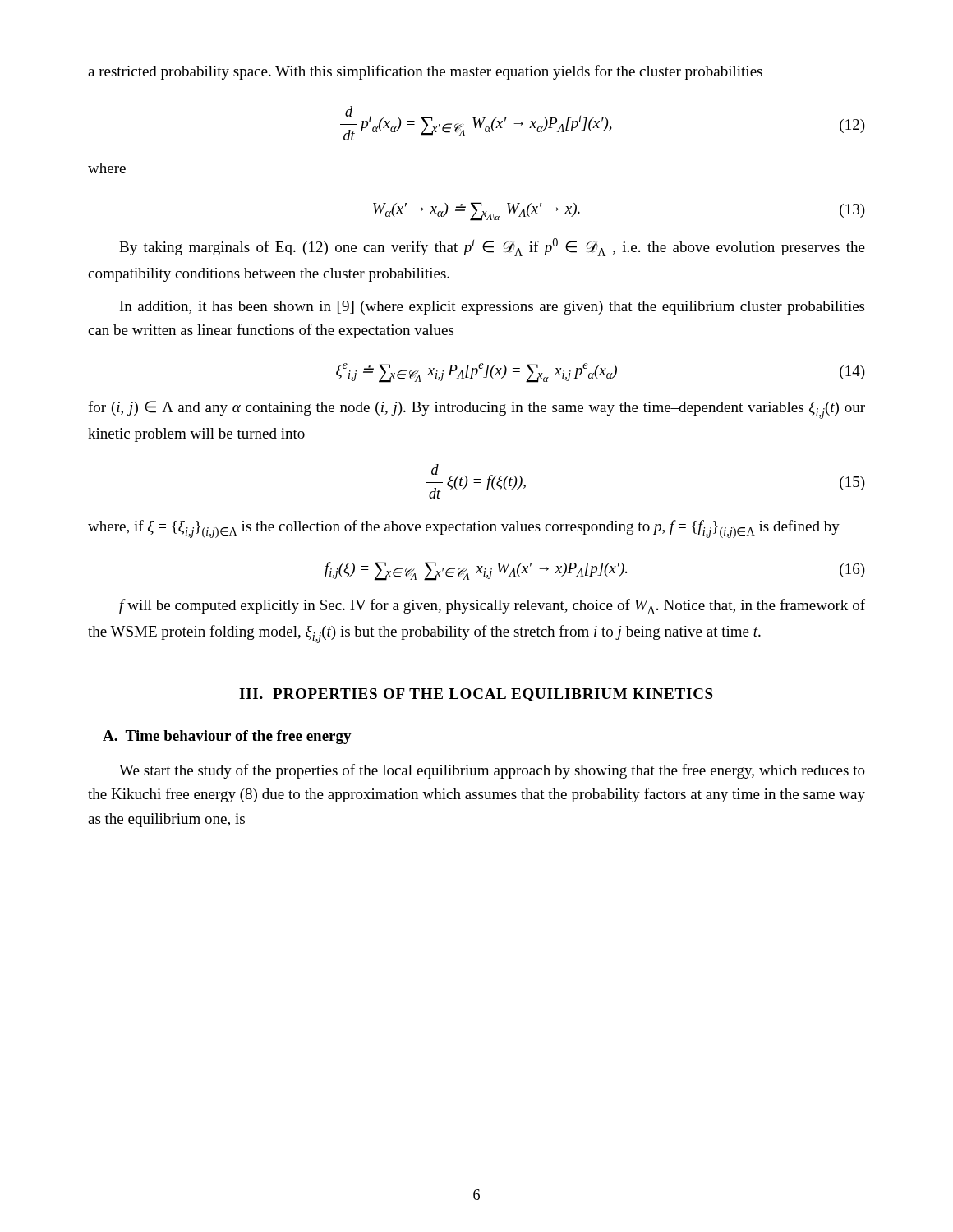Select the text starting "fi,j(ξ) = ∑x∈𝒞Λ"
The width and height of the screenshot is (953, 1232).
pyautogui.click(x=595, y=569)
